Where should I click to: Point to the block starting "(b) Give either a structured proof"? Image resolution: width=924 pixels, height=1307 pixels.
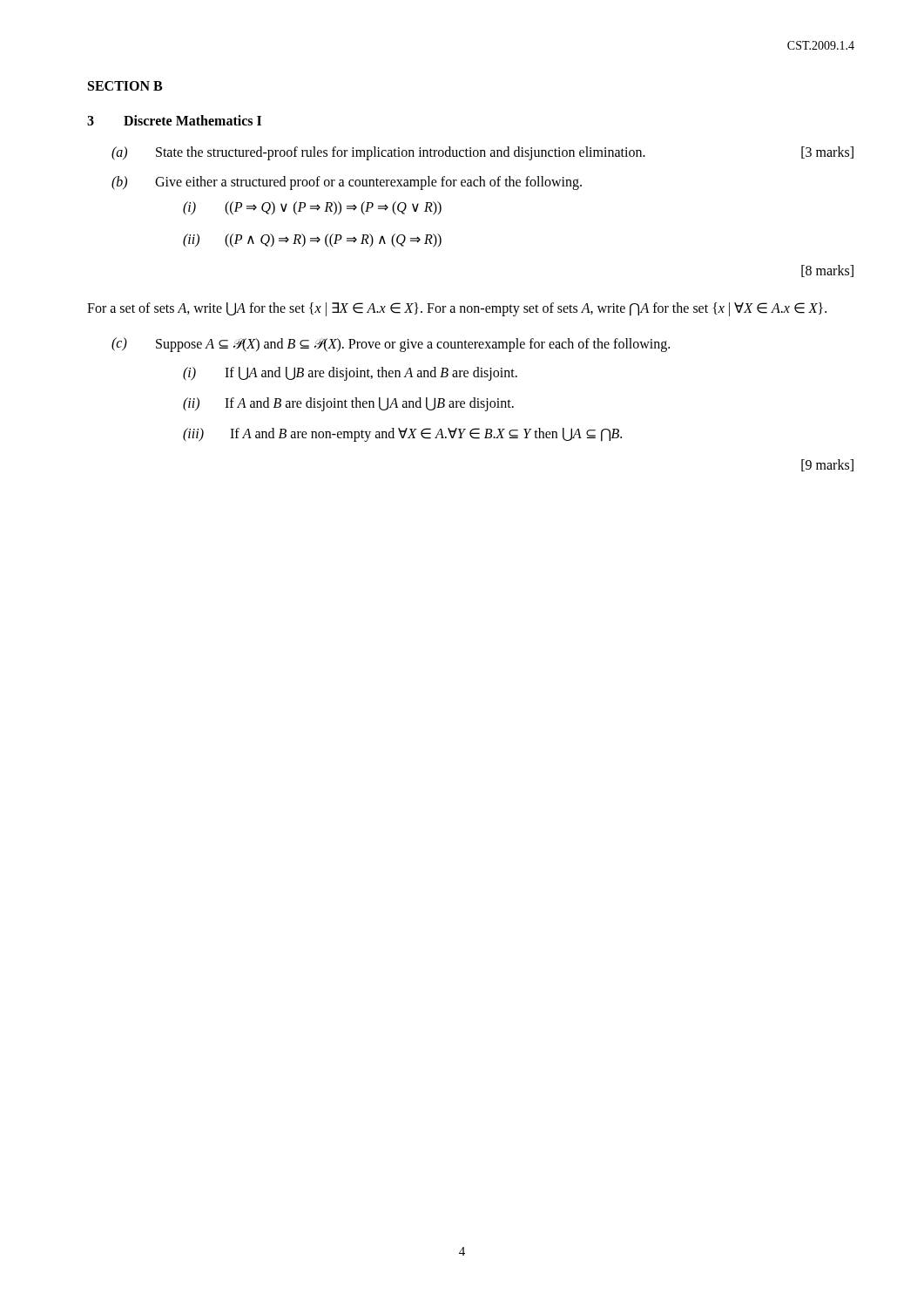483,182
